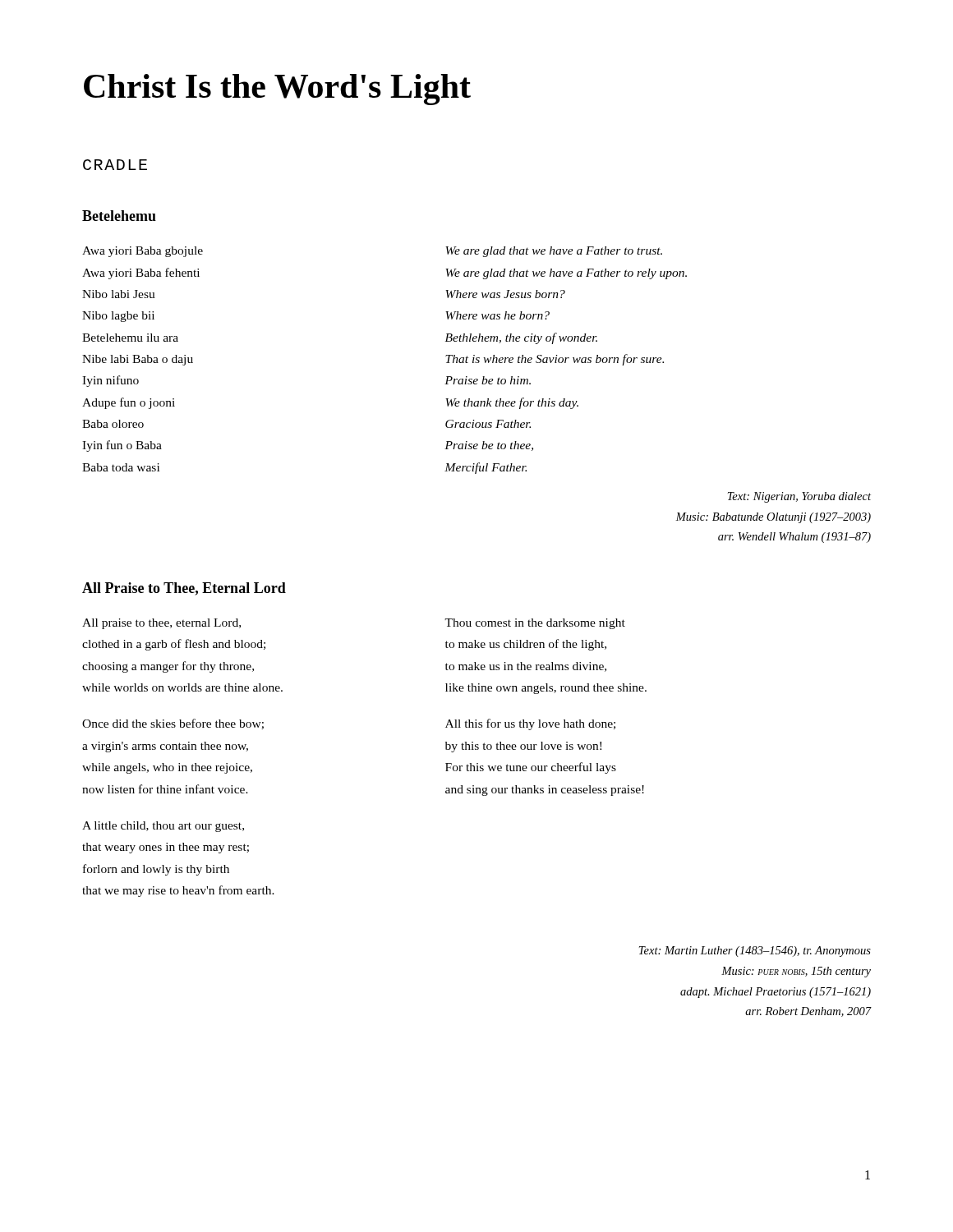This screenshot has width=953, height=1232.
Task: Click the passage that begins "Awa yiori Baba gbojule Awa"
Action: 476,359
